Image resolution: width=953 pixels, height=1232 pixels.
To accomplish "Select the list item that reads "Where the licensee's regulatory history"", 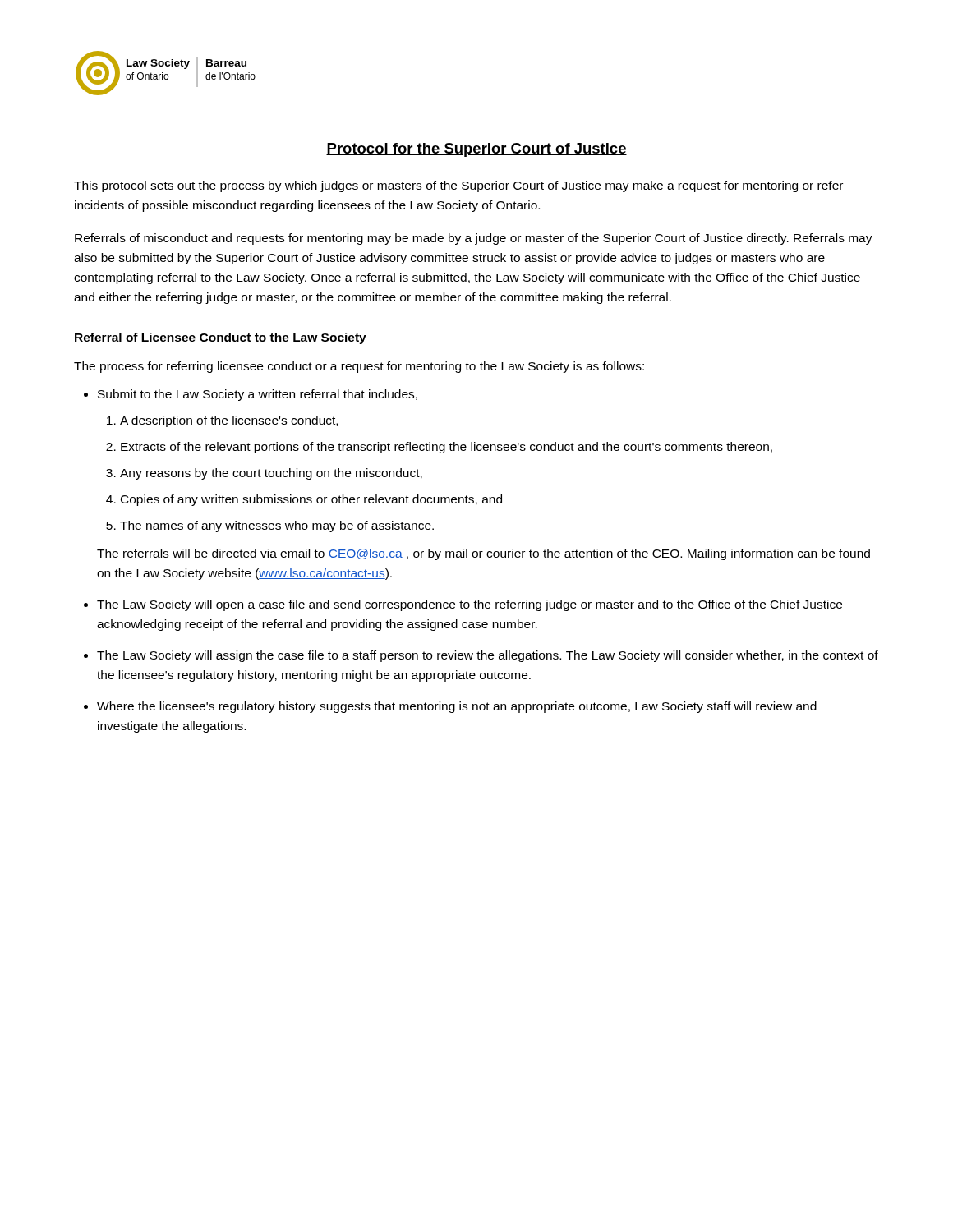I will pos(488,716).
